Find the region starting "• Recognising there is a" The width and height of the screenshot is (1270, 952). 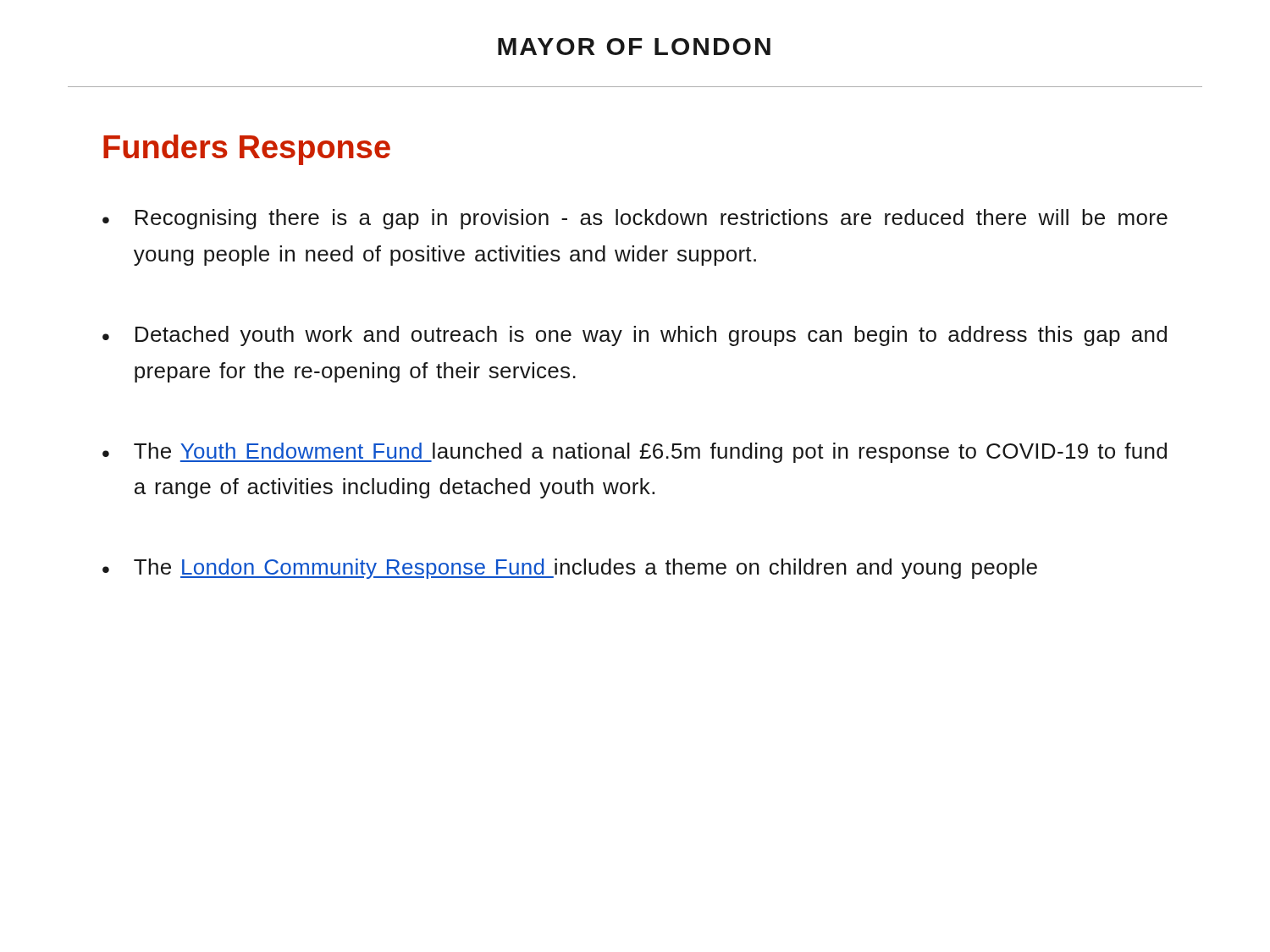tap(635, 236)
